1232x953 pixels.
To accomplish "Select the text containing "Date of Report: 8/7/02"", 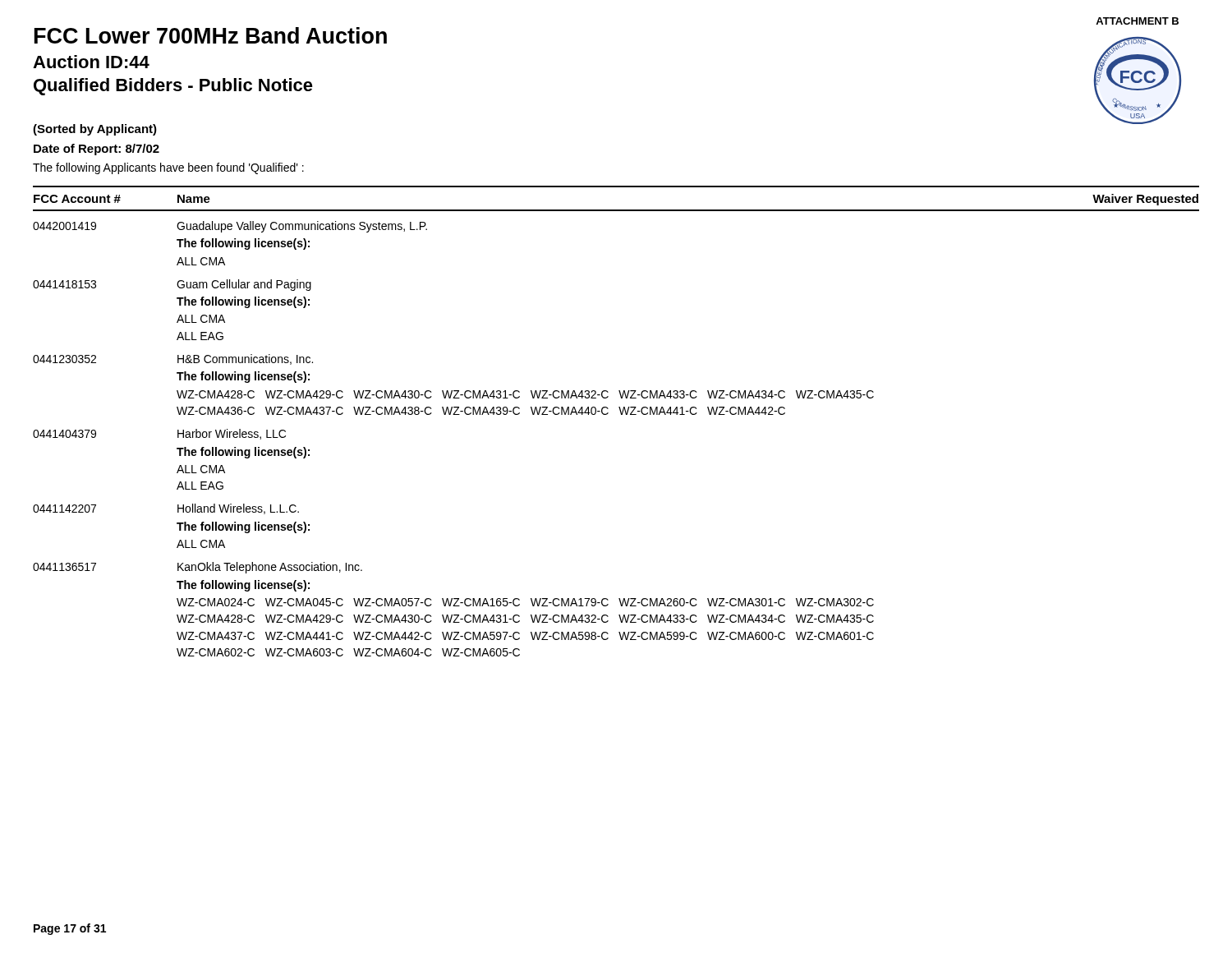I will coord(96,148).
